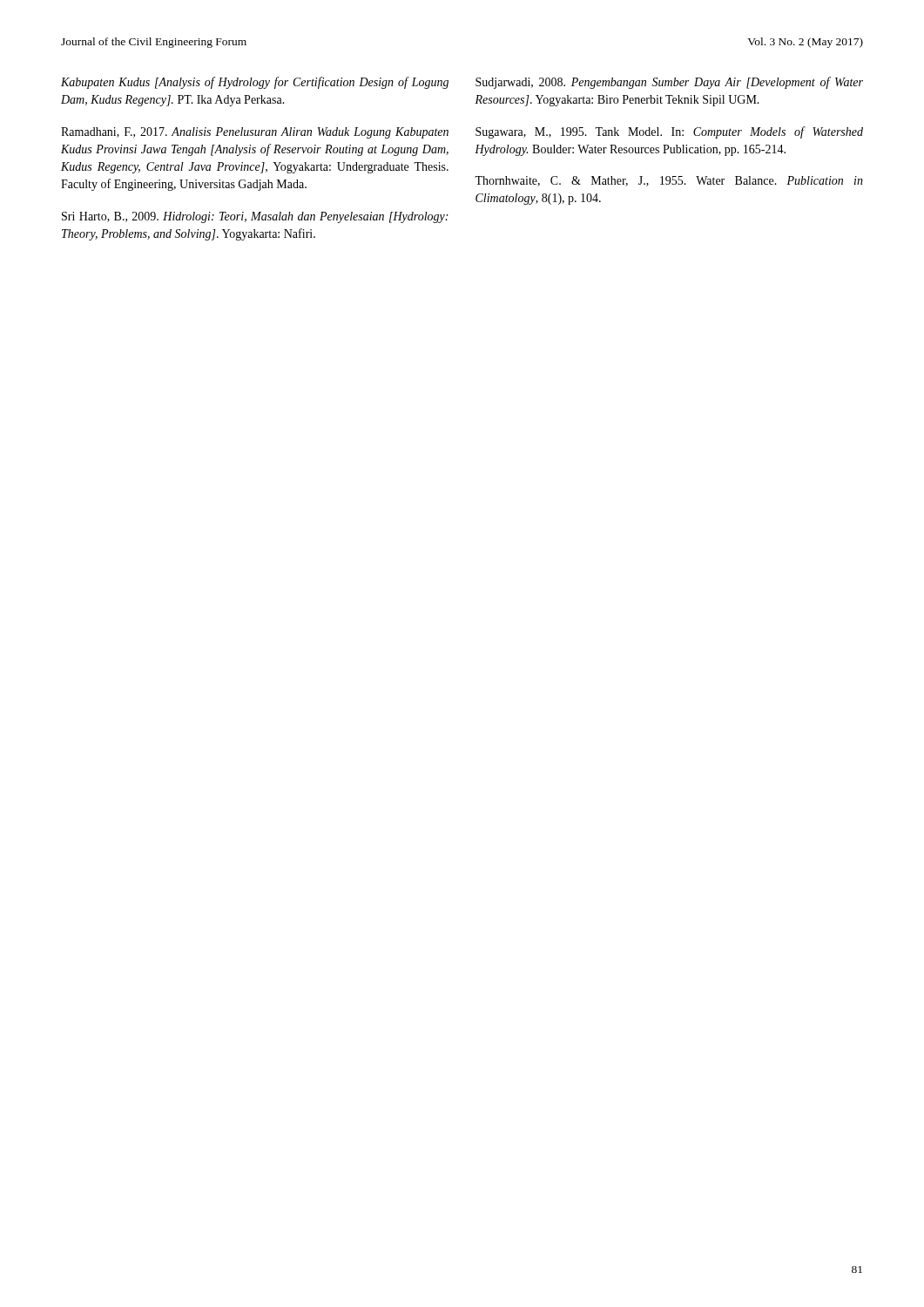924x1307 pixels.
Task: Point to the block beginning "Ramadhani, F., 2017. Analisis Penelusuran Aliran Waduk"
Action: (255, 158)
